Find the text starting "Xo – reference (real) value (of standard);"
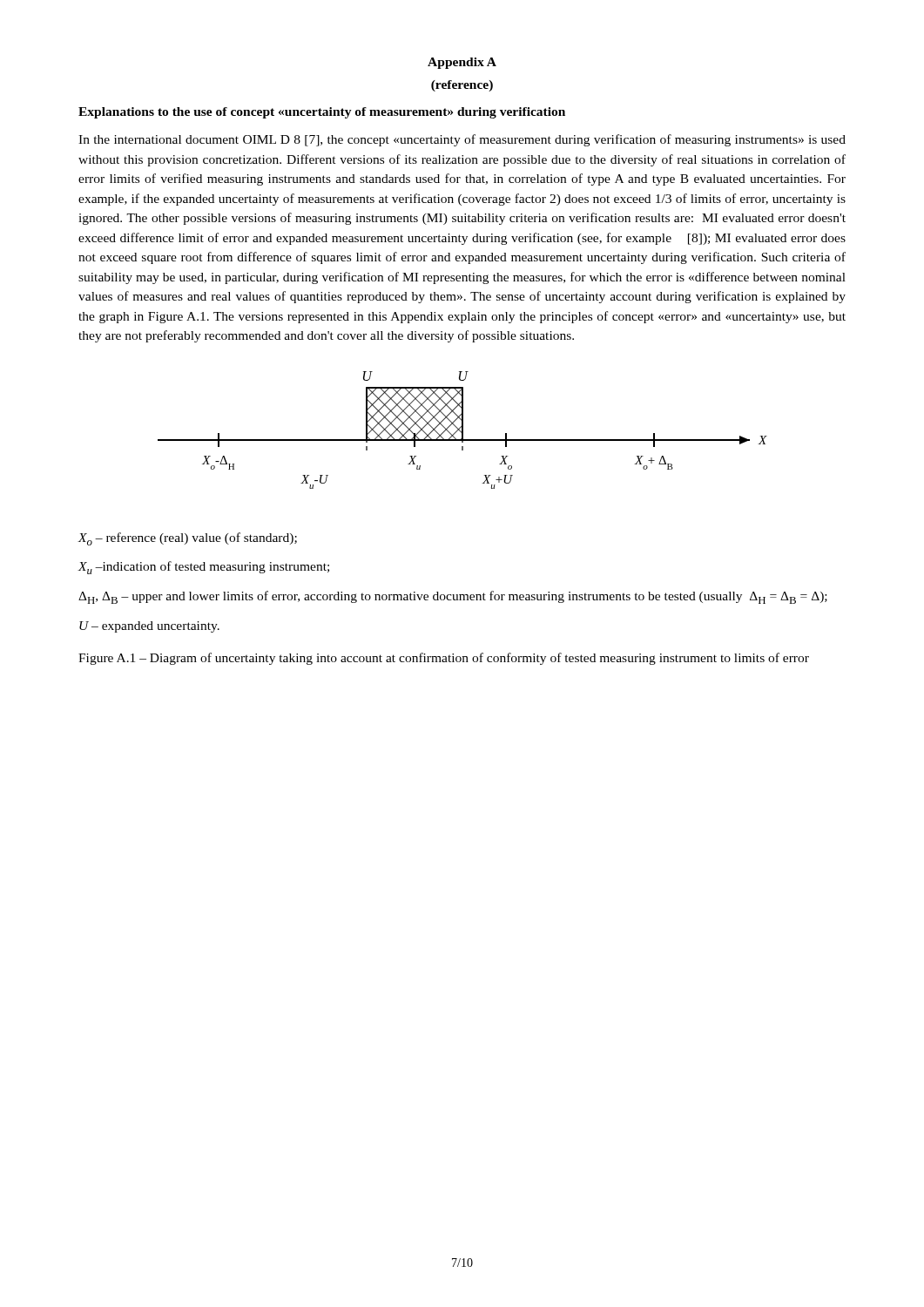The height and width of the screenshot is (1307, 924). (x=188, y=539)
